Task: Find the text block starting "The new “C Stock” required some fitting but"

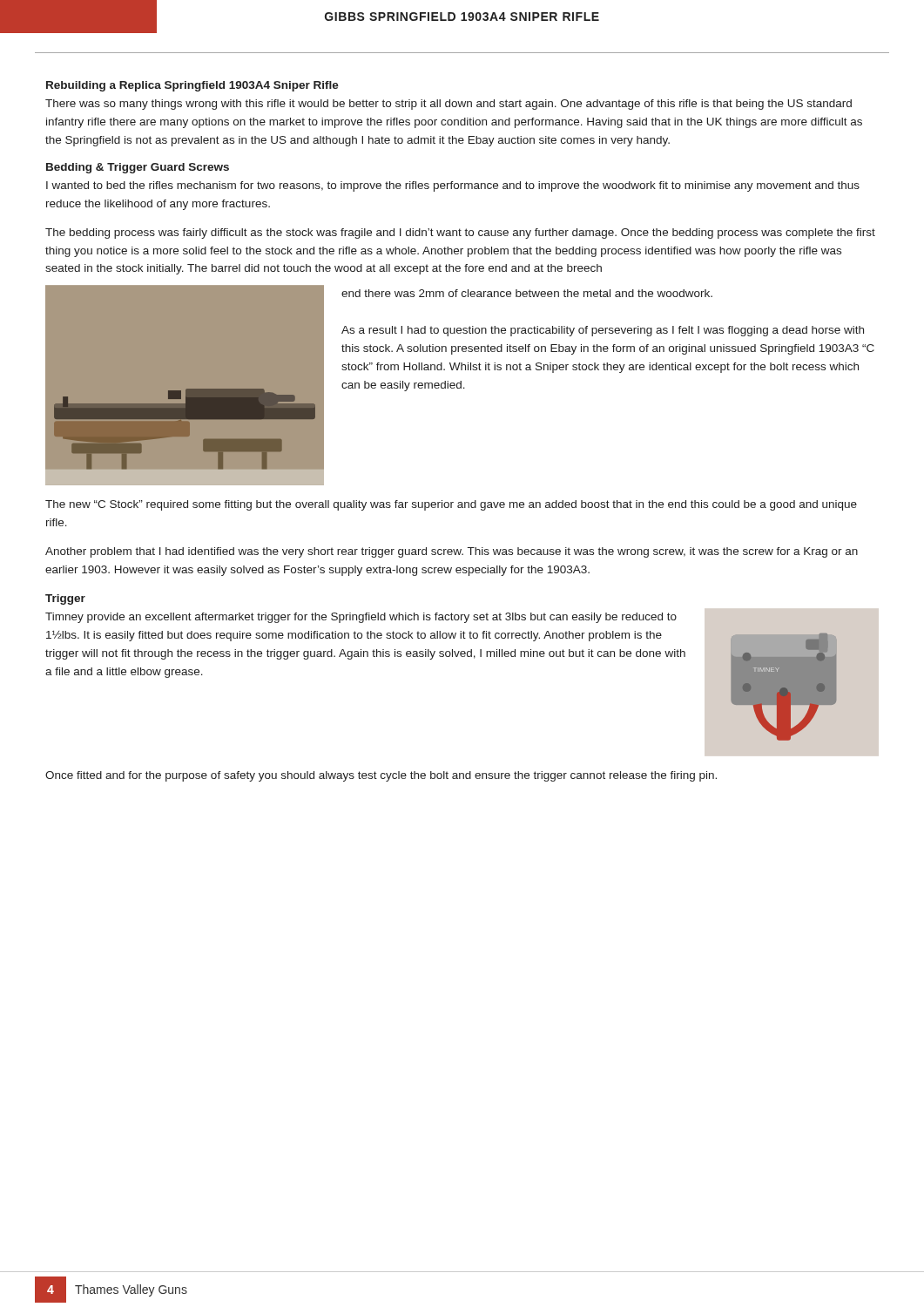Action: [x=451, y=514]
